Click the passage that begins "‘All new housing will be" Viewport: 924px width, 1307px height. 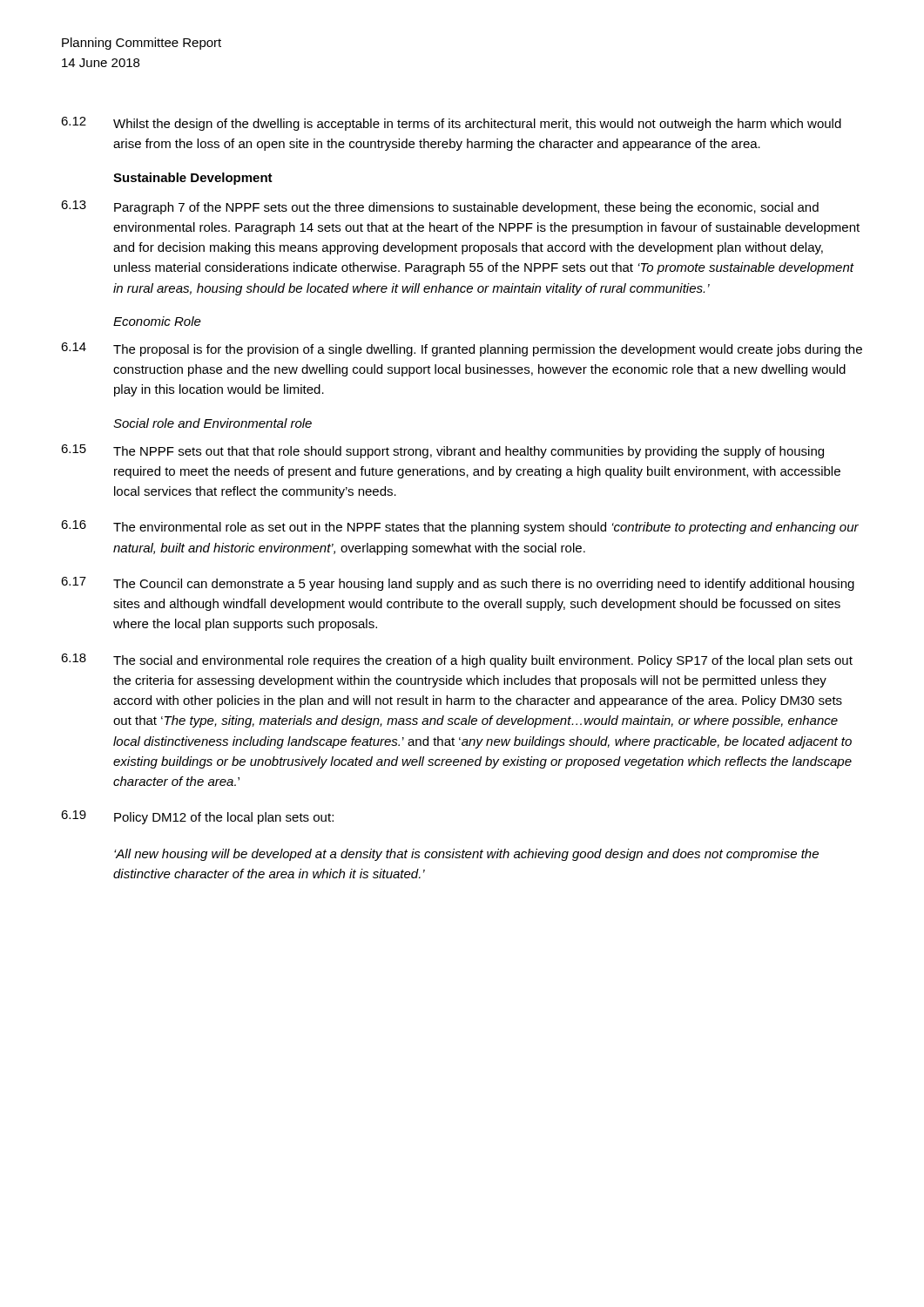coord(466,863)
